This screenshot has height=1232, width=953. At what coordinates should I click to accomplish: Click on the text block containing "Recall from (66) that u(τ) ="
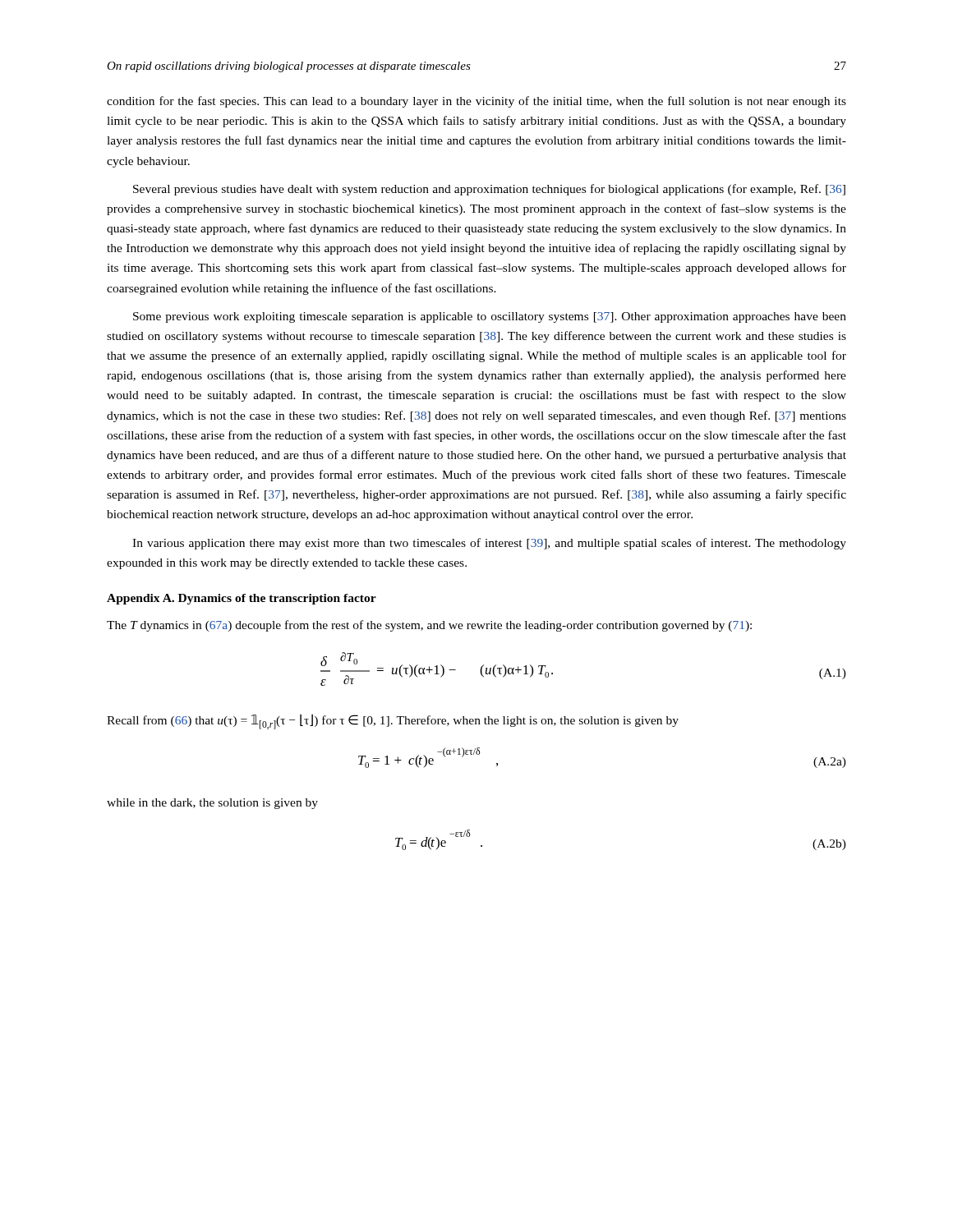[476, 721]
